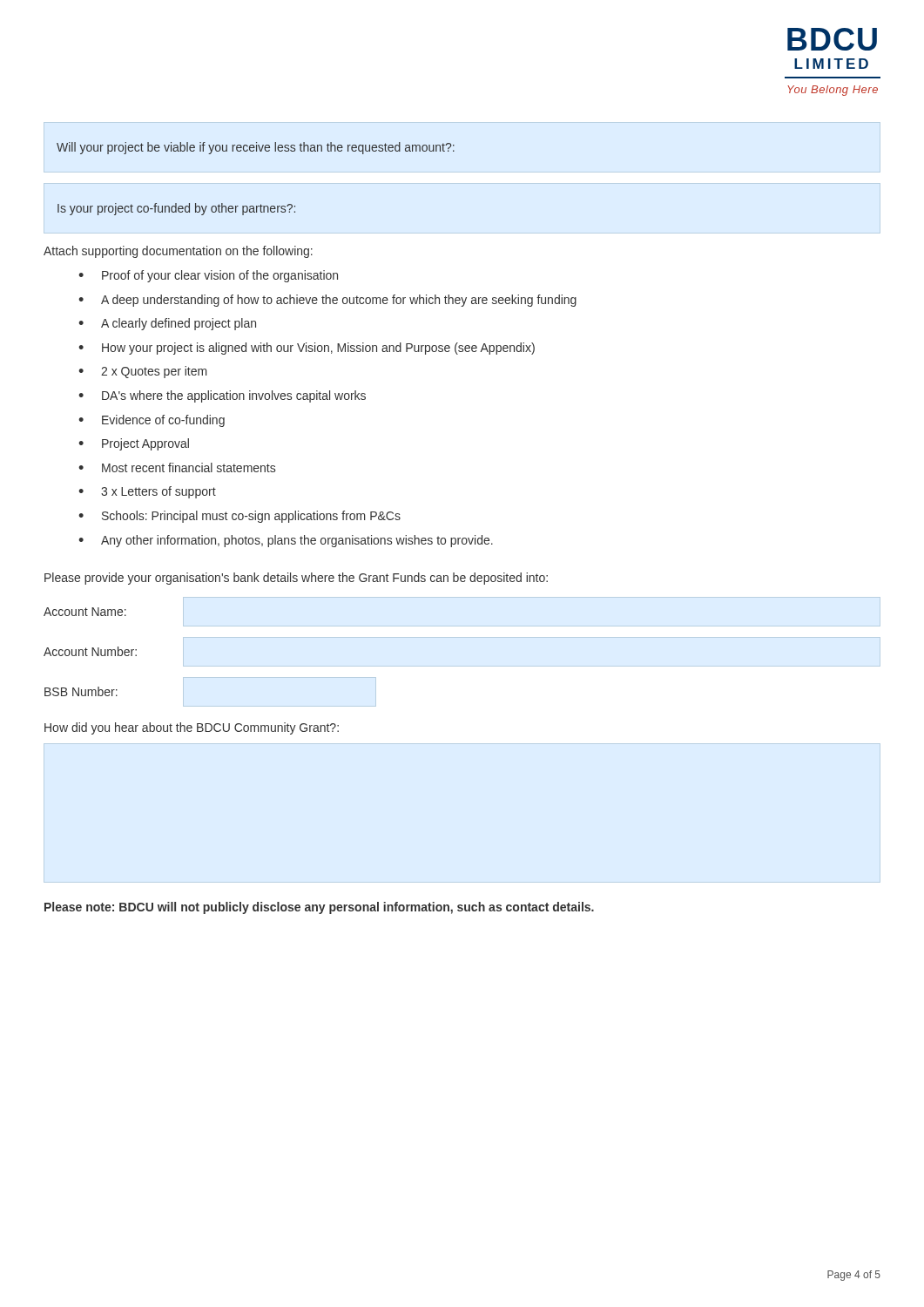
Task: Click the passage that begins "Will your project be"
Action: tap(256, 147)
